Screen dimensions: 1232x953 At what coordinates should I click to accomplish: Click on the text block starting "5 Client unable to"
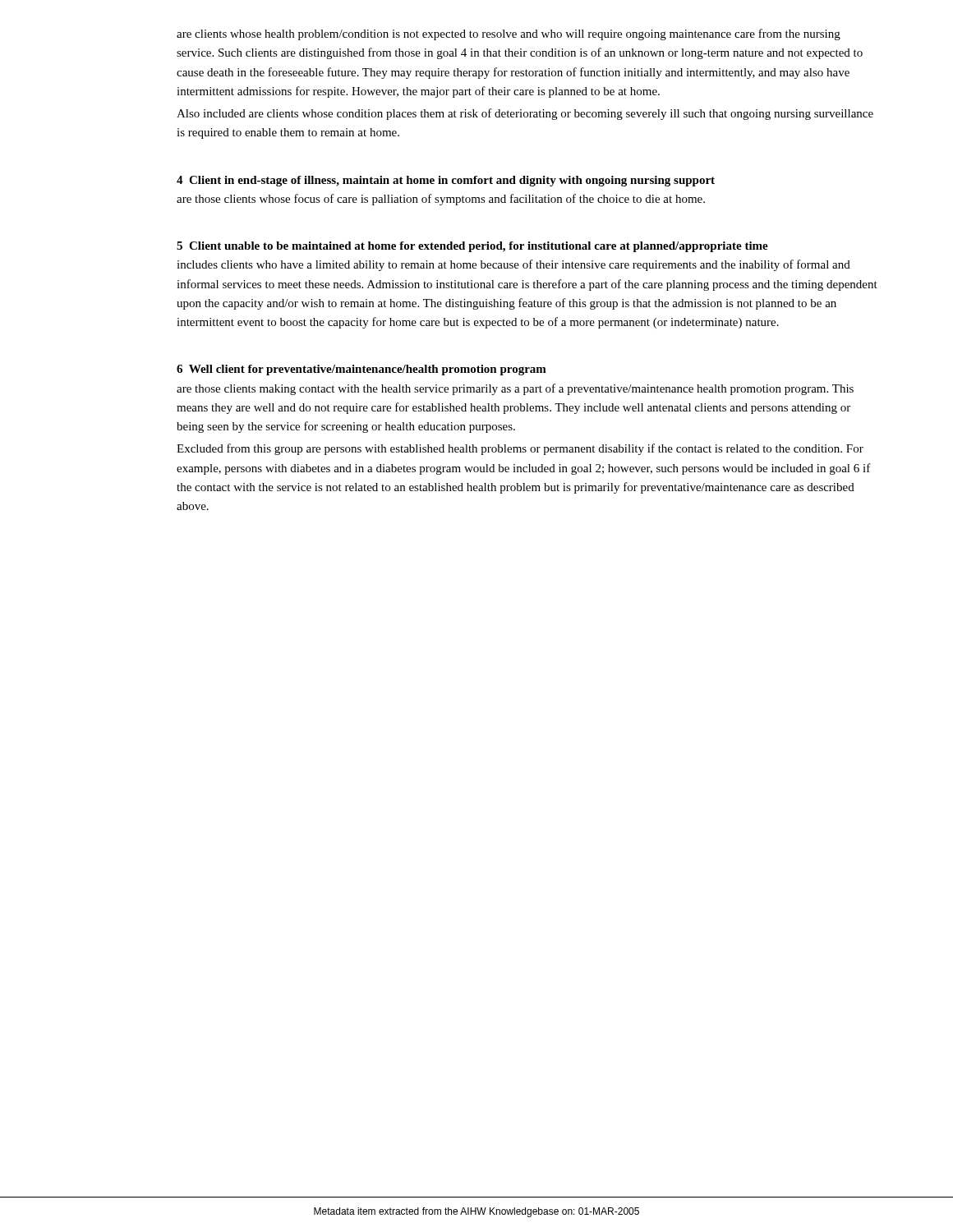point(472,246)
